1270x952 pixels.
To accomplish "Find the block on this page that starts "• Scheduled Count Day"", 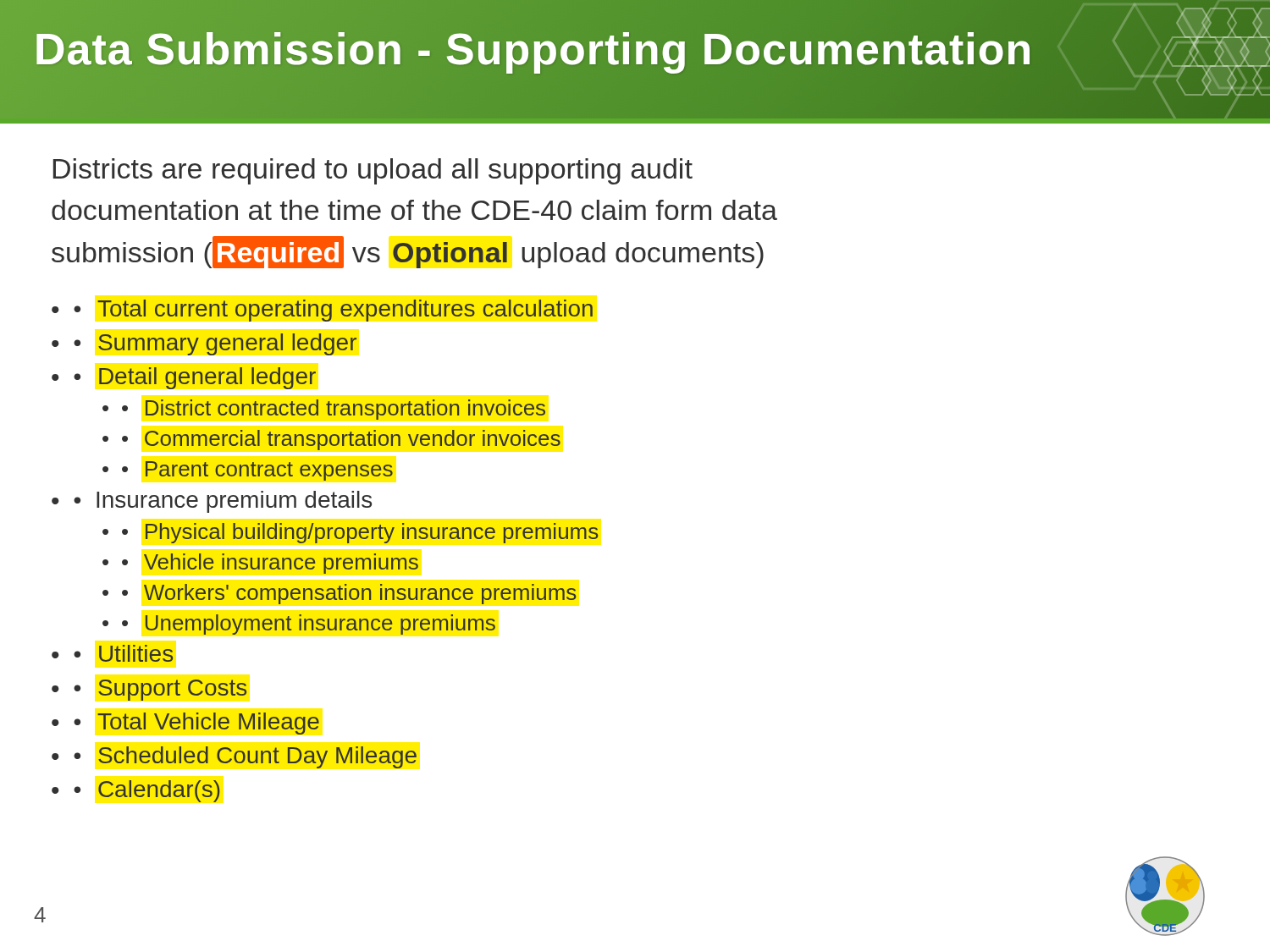I will [247, 756].
